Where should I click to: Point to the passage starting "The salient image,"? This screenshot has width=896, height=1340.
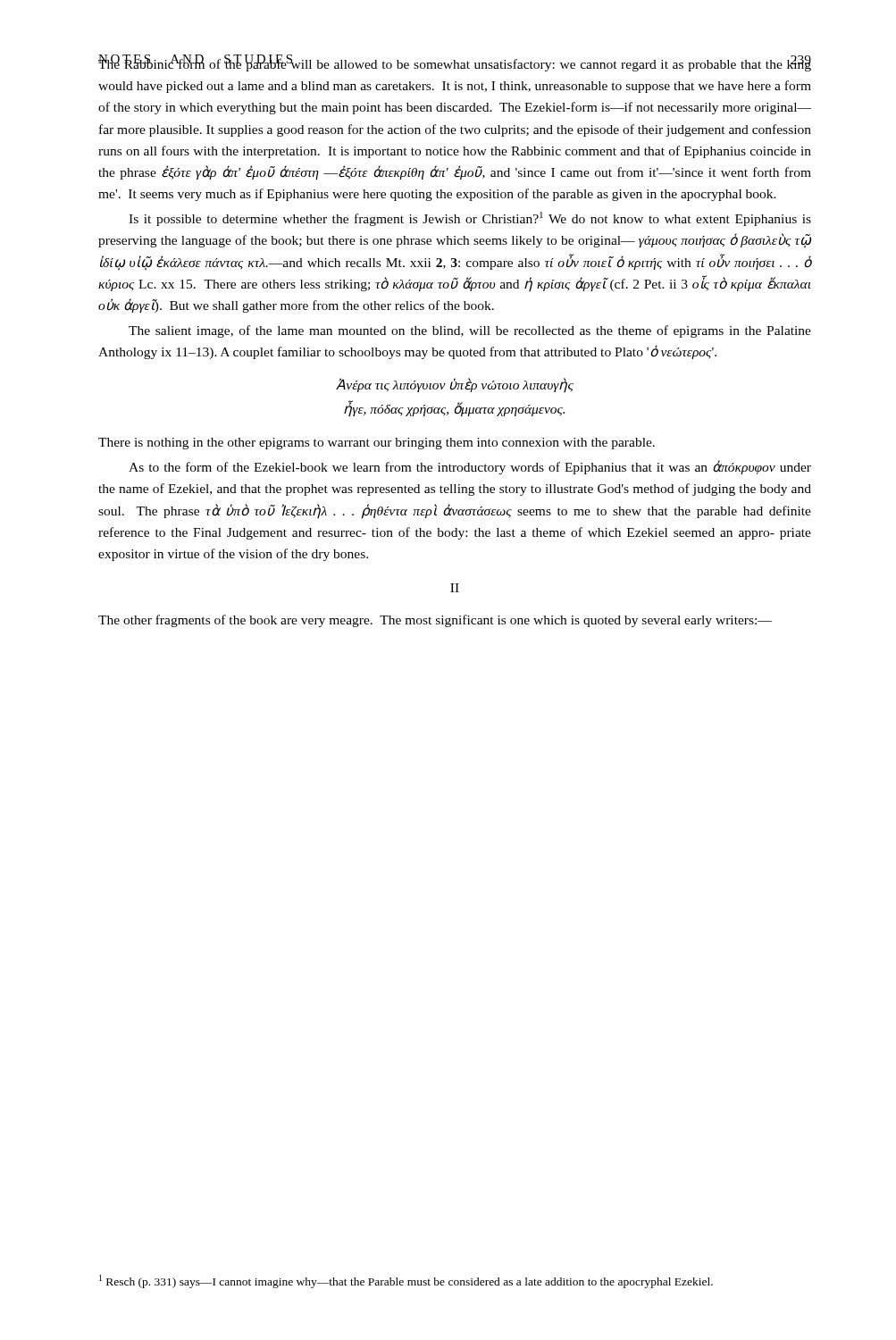point(455,341)
